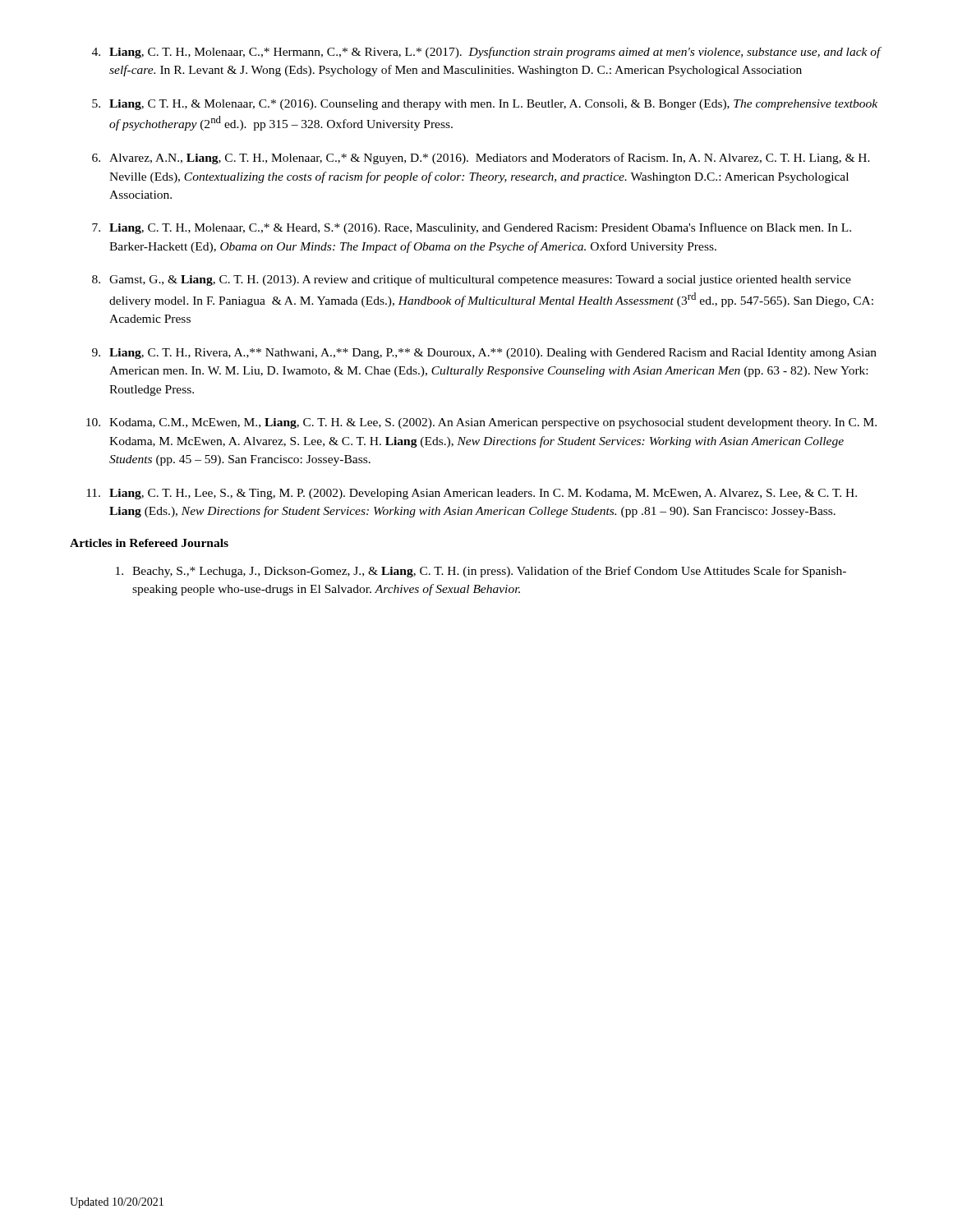Select the list item with the text "11. Liang, C. T. H.,"
The image size is (953, 1232).
click(x=476, y=502)
